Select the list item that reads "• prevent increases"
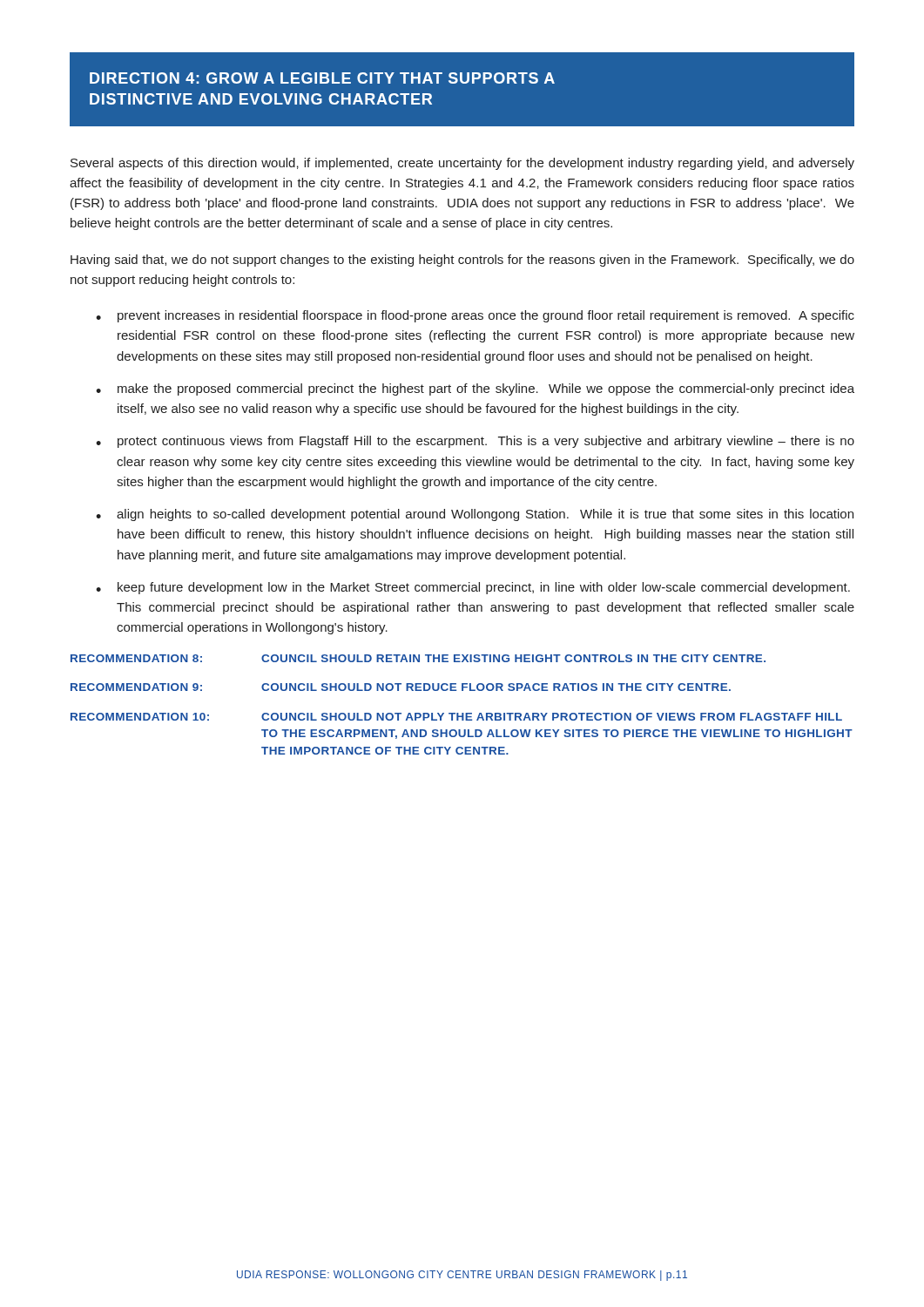The width and height of the screenshot is (924, 1307). 475,335
